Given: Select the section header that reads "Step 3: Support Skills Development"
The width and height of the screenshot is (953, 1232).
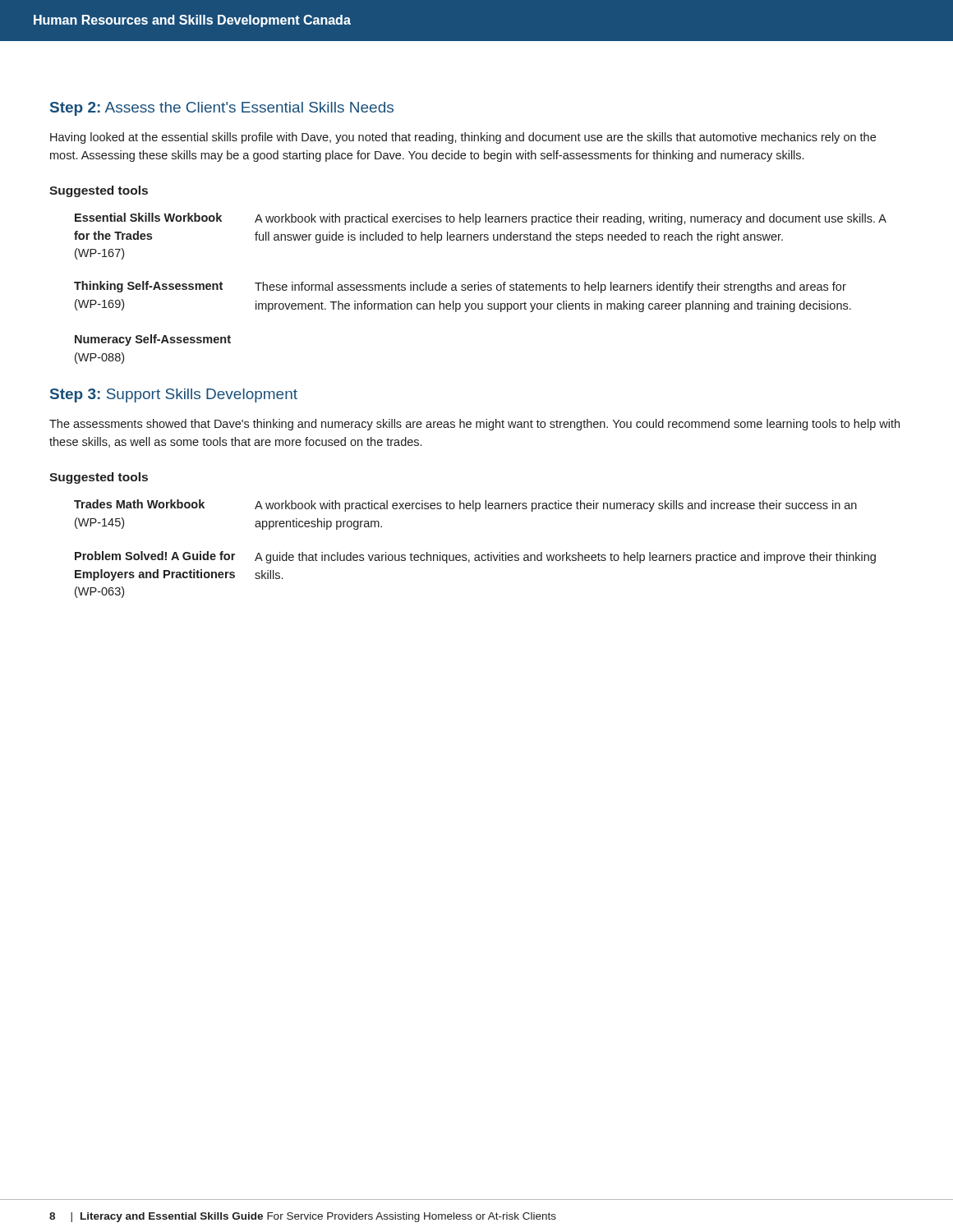Looking at the screenshot, I should pyautogui.click(x=173, y=394).
